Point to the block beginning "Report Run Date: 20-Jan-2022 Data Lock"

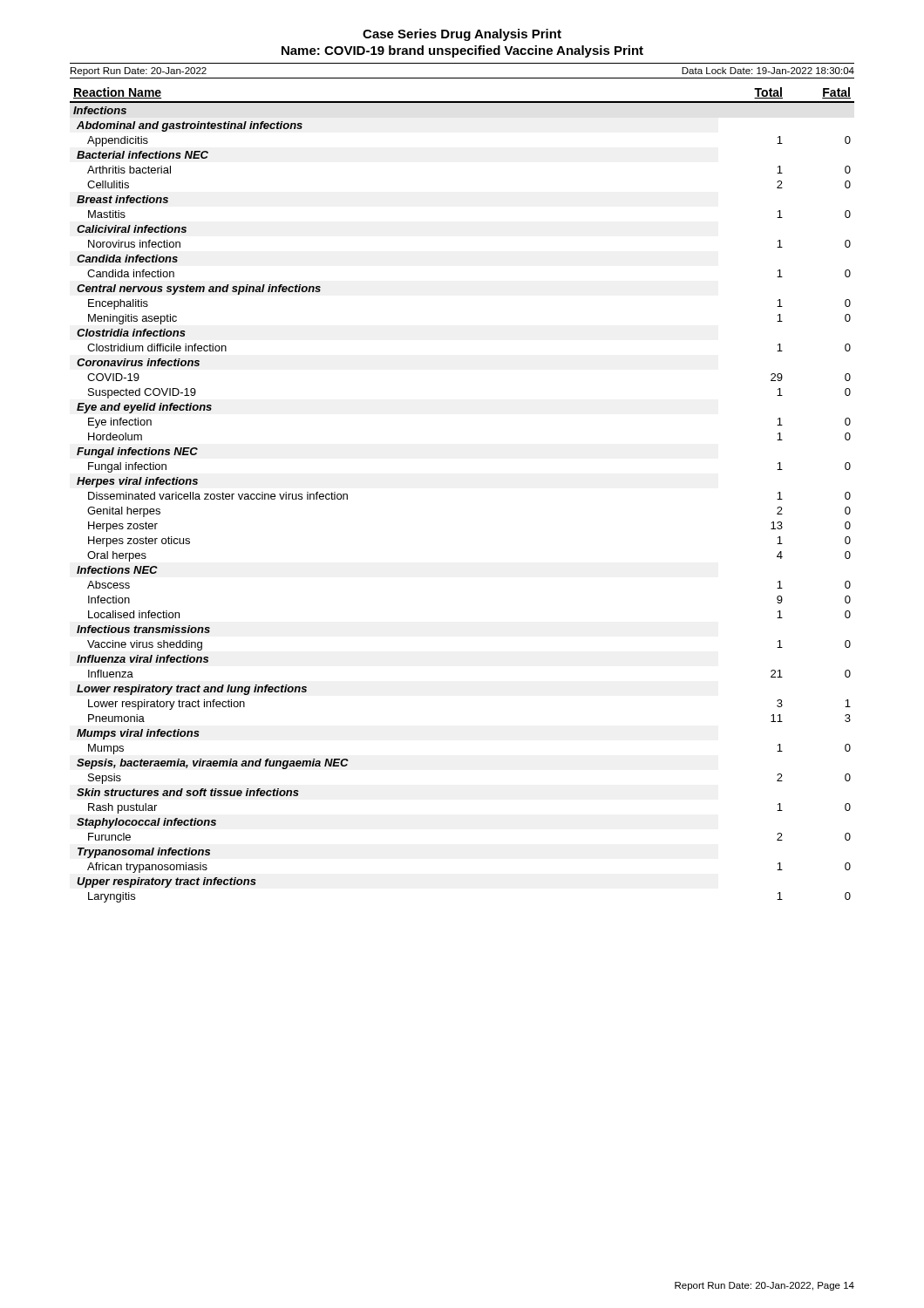[462, 71]
